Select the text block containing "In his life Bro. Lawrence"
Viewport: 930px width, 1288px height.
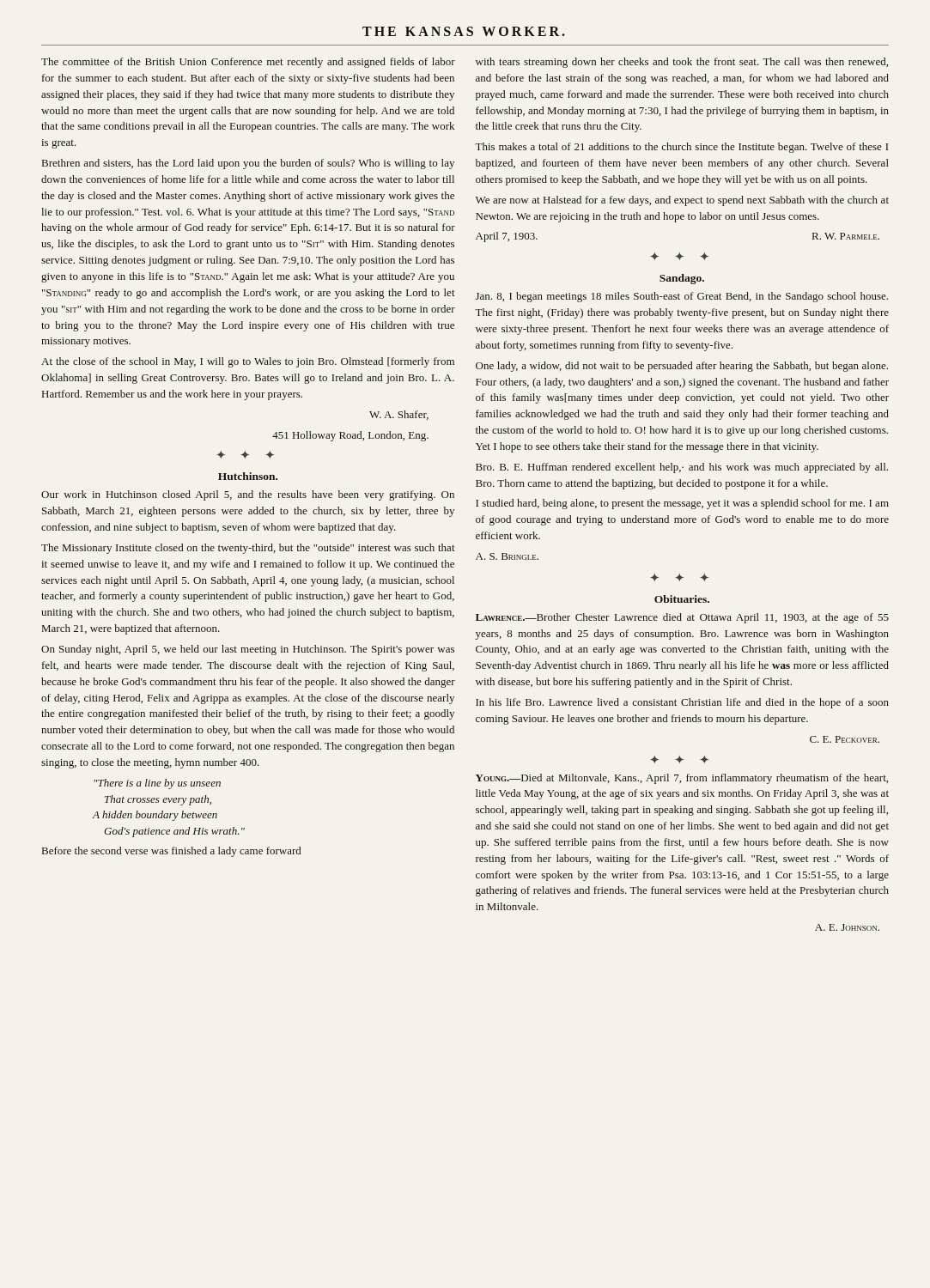682,721
